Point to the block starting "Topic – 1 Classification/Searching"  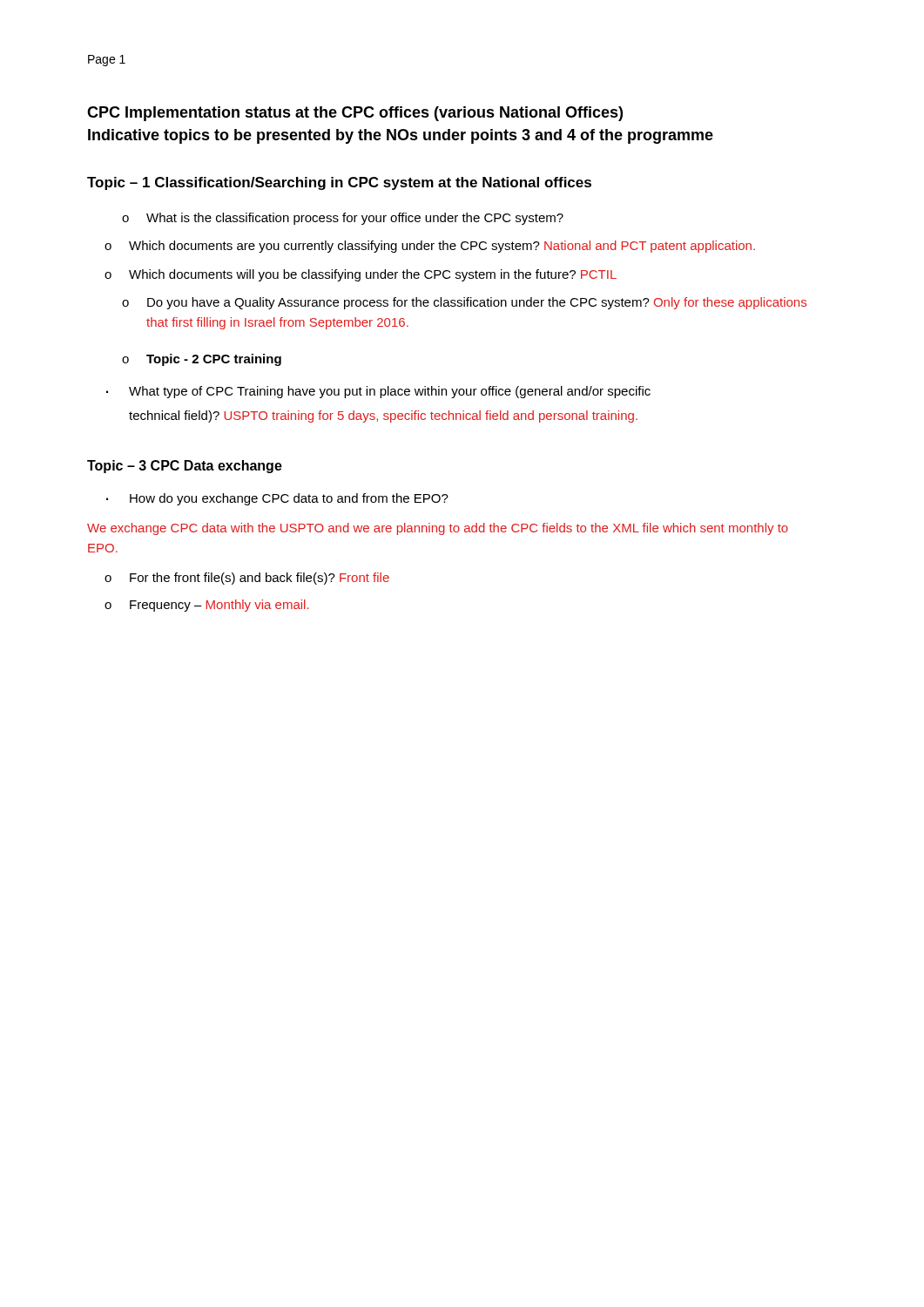[x=340, y=183]
